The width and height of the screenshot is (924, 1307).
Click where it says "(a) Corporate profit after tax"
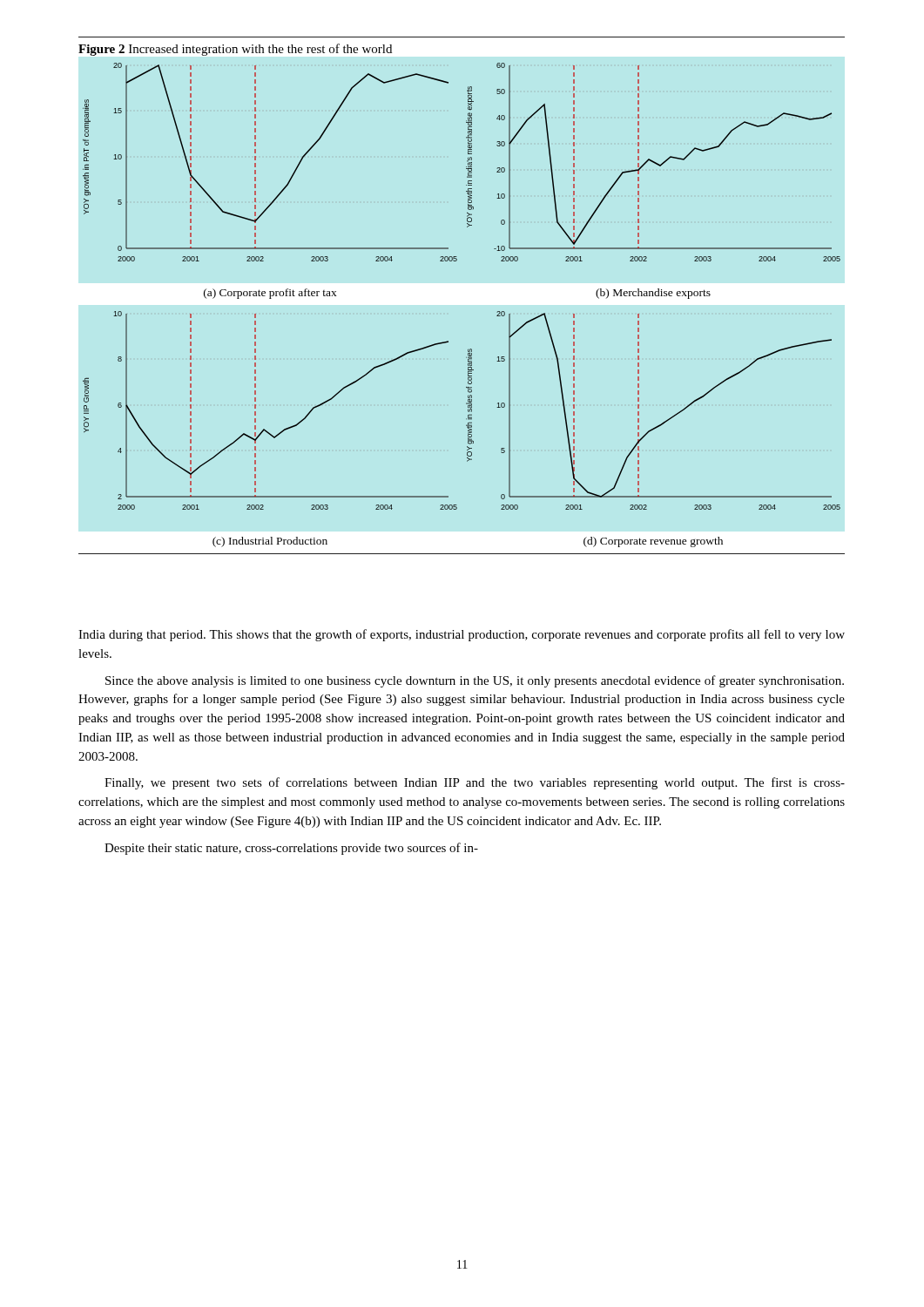270,292
